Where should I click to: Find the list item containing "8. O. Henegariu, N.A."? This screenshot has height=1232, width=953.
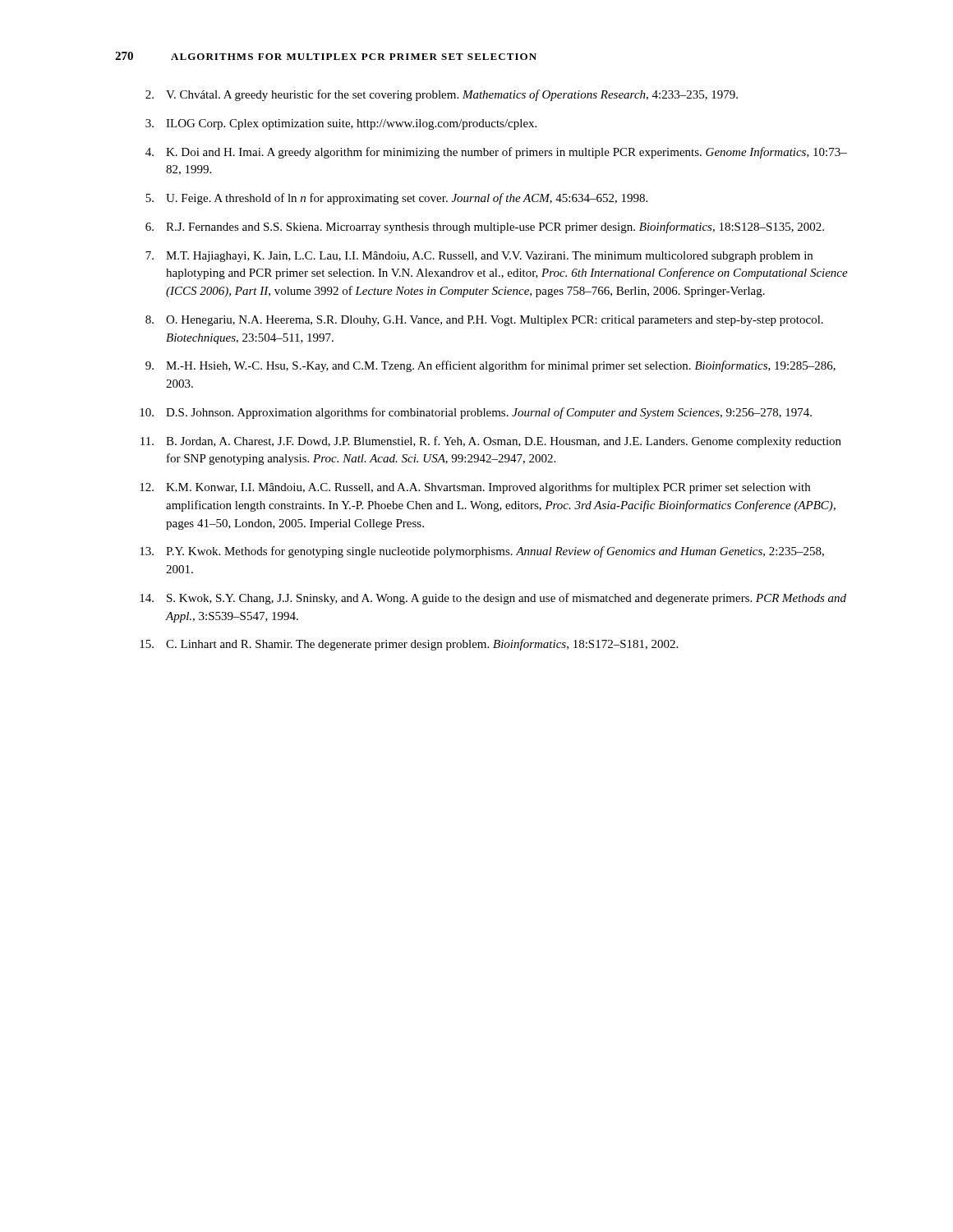485,329
